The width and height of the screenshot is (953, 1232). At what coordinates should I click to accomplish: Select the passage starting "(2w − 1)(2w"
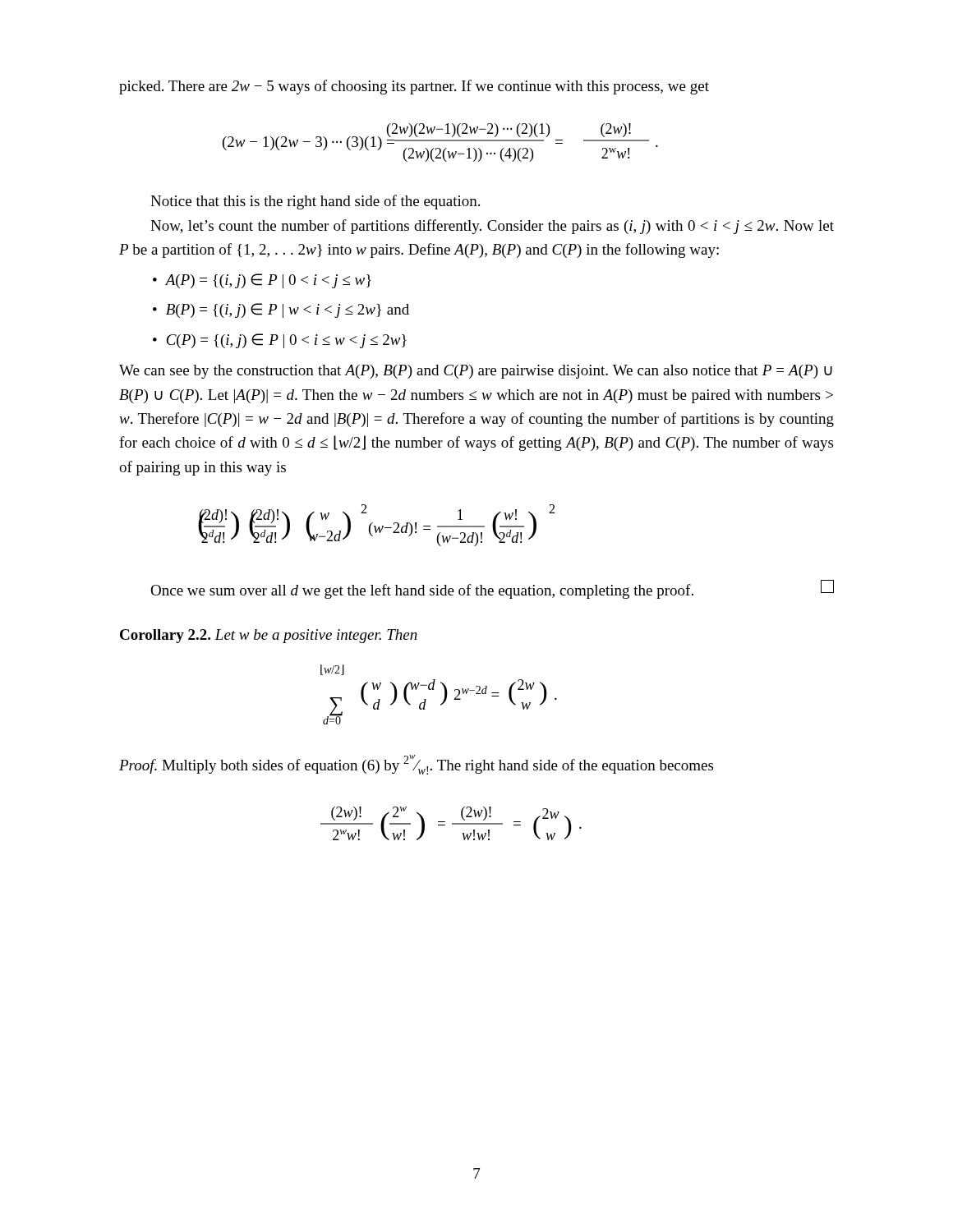(x=476, y=142)
